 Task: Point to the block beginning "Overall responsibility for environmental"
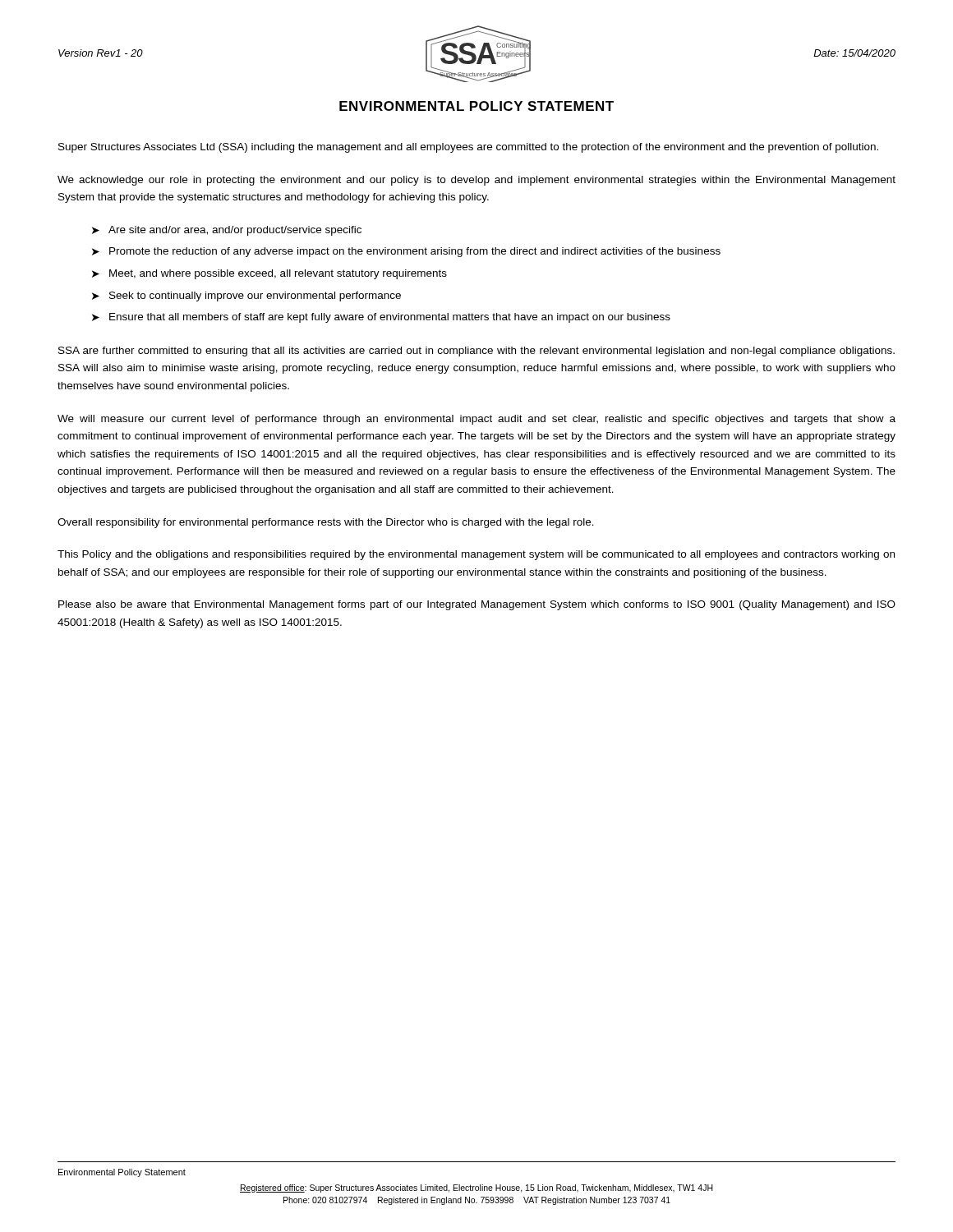(326, 522)
